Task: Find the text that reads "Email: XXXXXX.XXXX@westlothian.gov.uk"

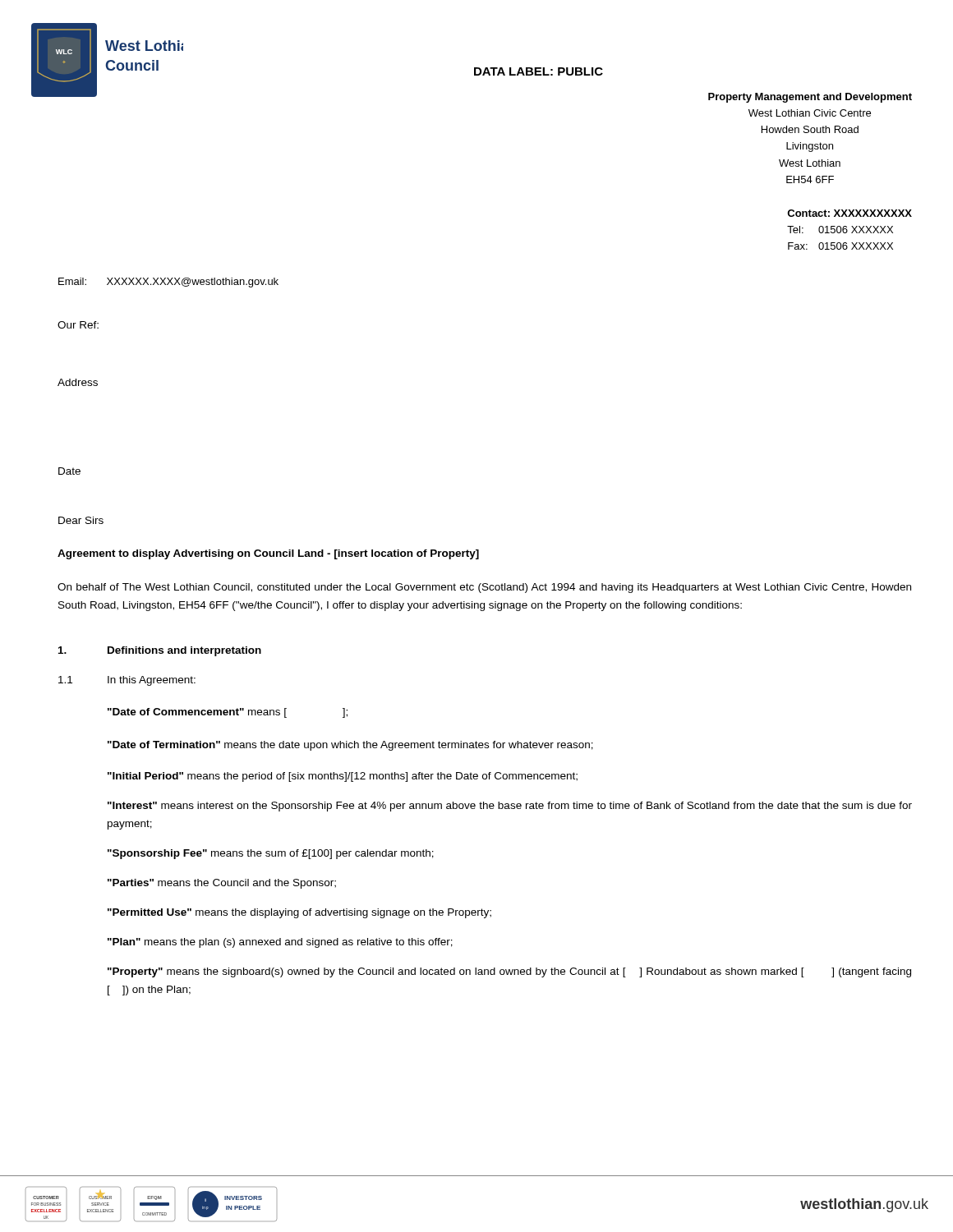Action: pyautogui.click(x=168, y=281)
